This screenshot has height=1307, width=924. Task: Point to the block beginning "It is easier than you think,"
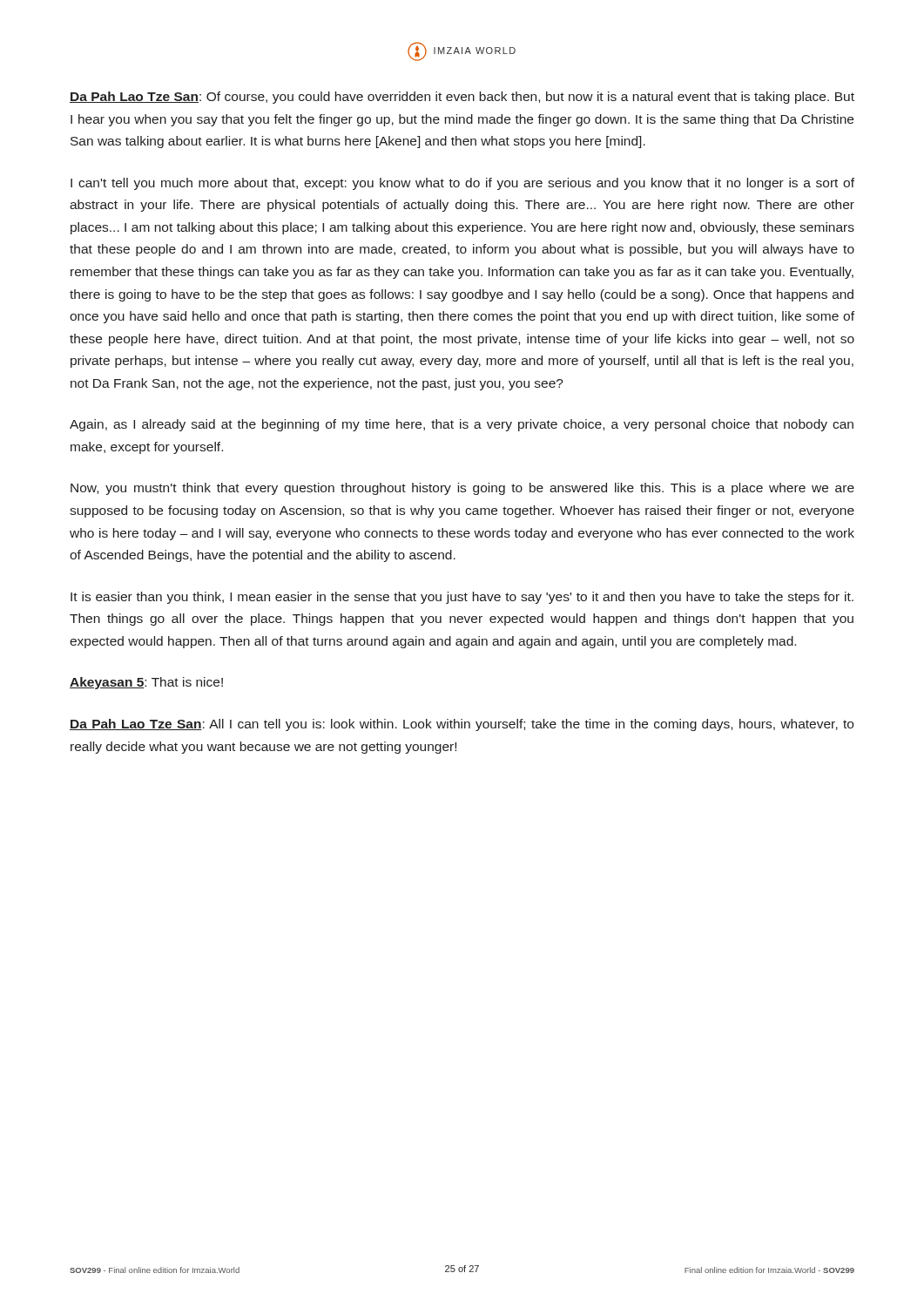(x=462, y=618)
